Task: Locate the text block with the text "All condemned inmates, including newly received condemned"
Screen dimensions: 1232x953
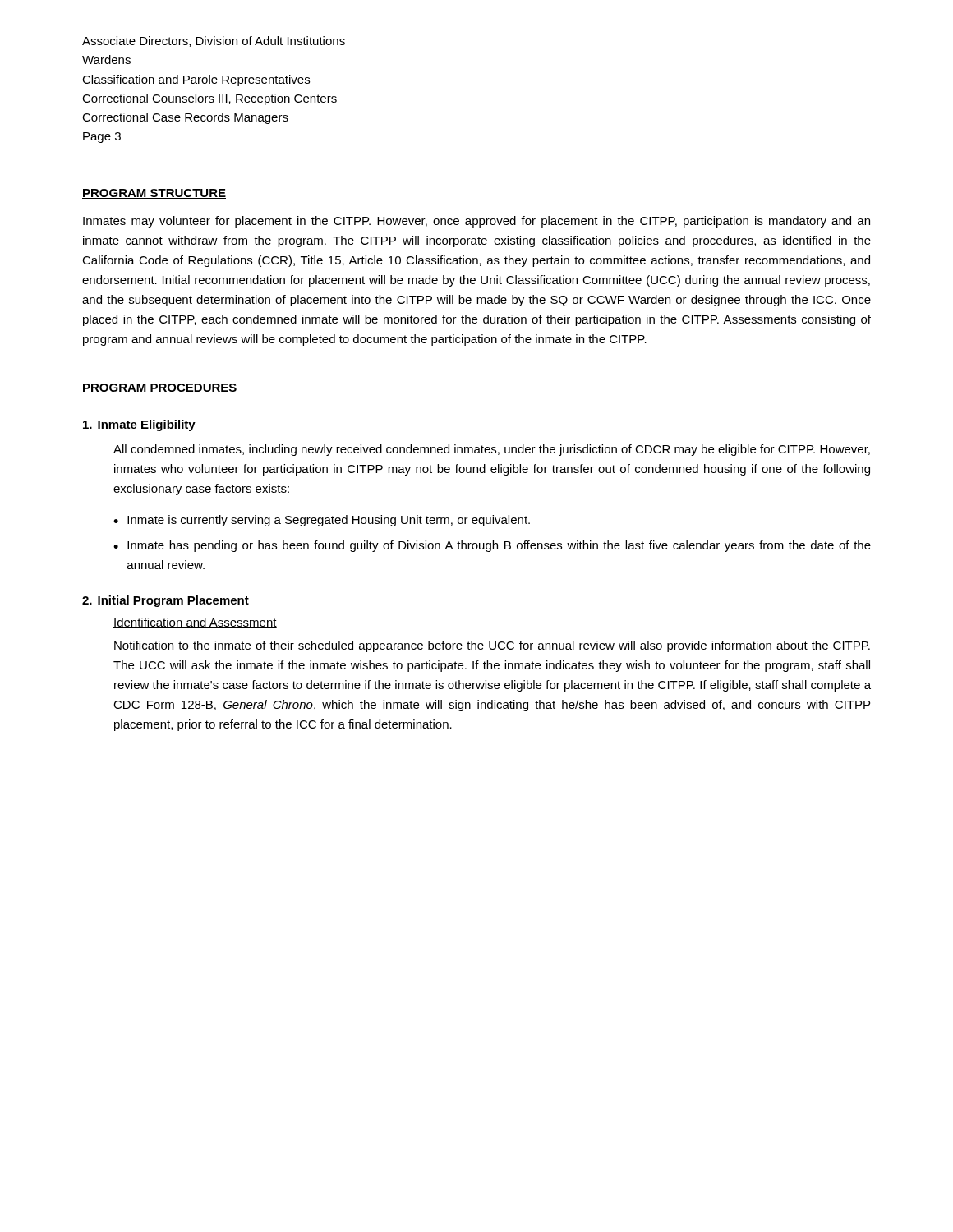Action: coord(492,468)
